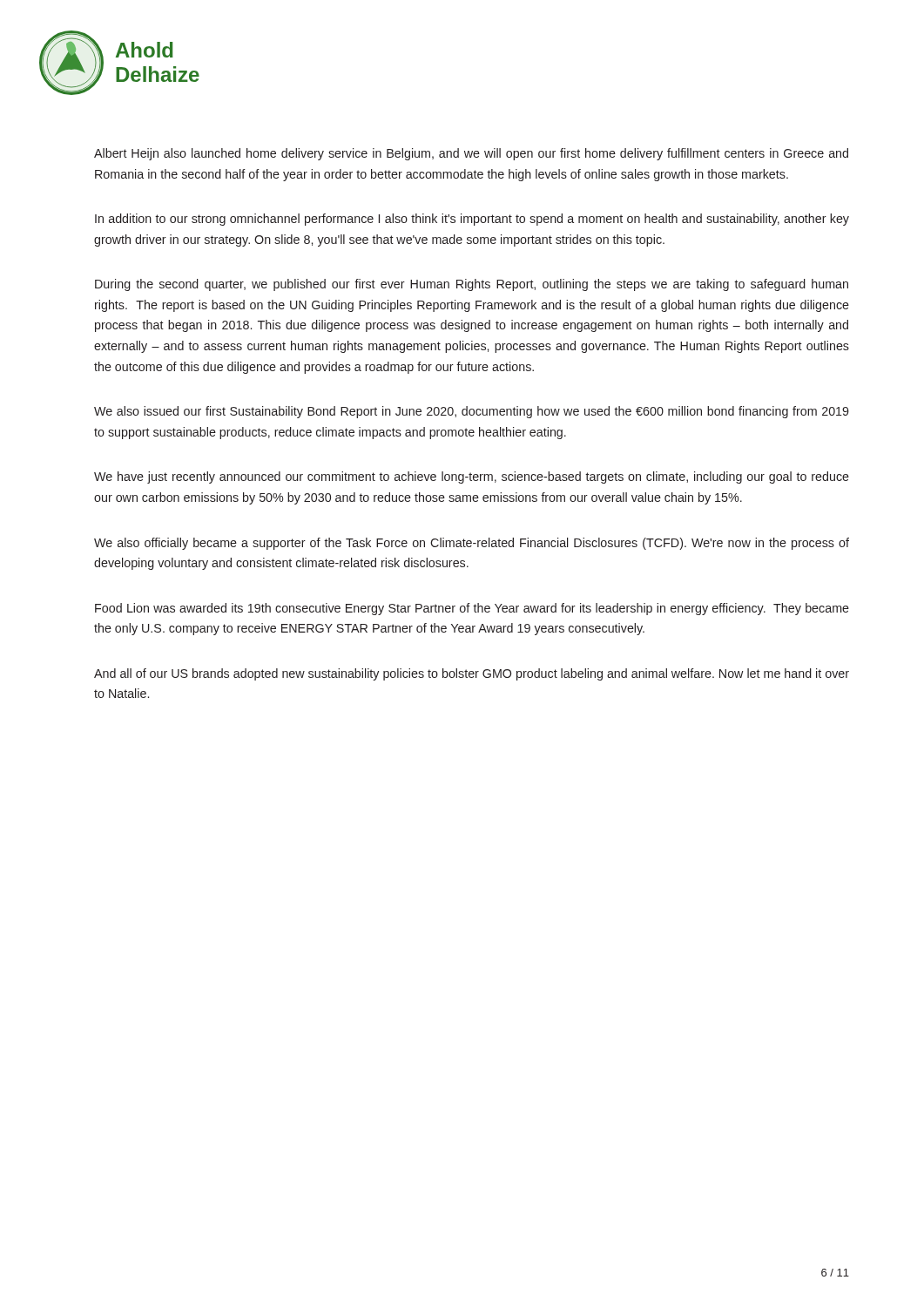The image size is (924, 1307).
Task: Point to the block beginning "We also officially became a"
Action: [x=472, y=553]
